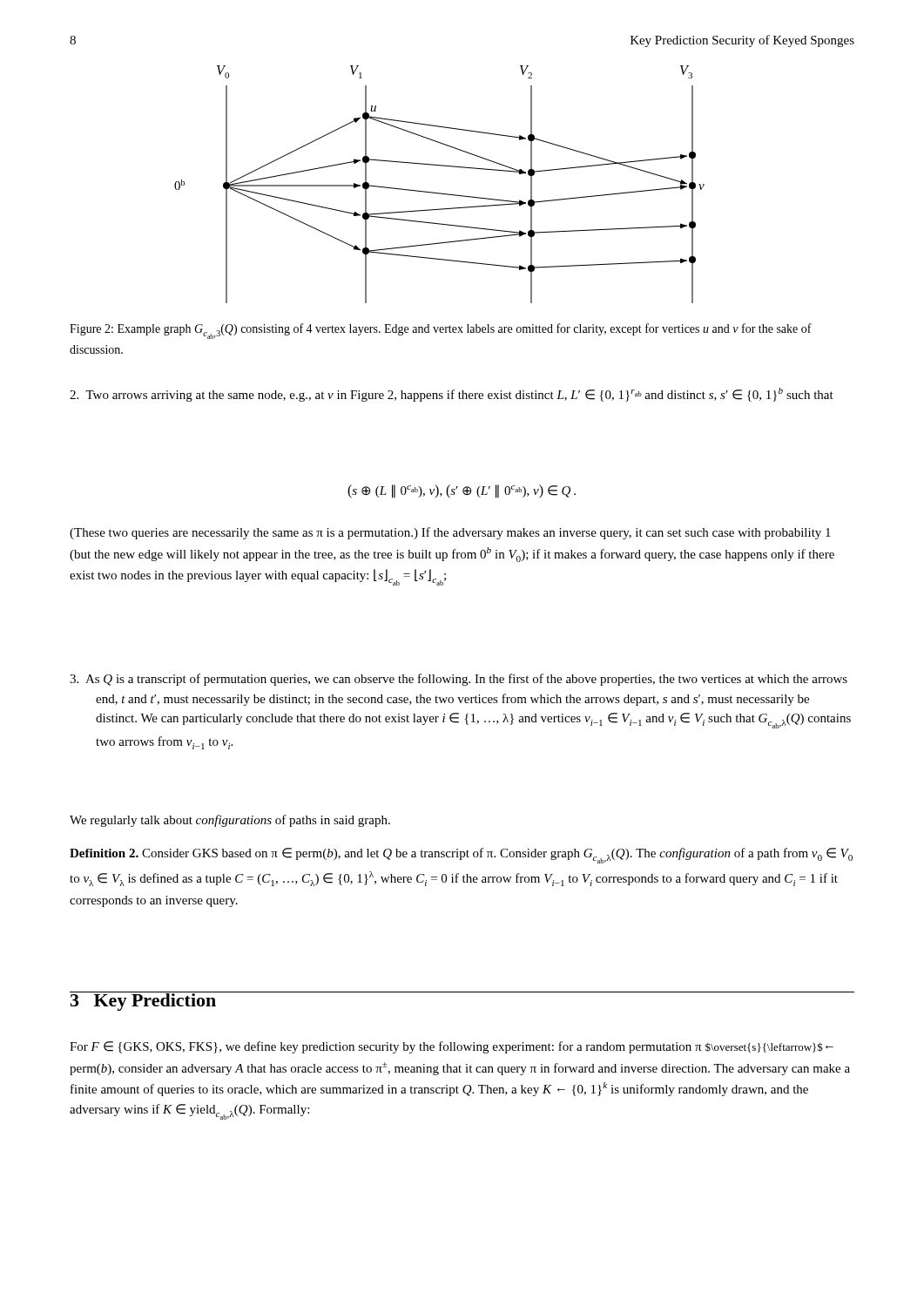Click on the passage starting "(These two queries are necessarily"
Screen dimensions: 1307x924
pyautogui.click(x=452, y=557)
